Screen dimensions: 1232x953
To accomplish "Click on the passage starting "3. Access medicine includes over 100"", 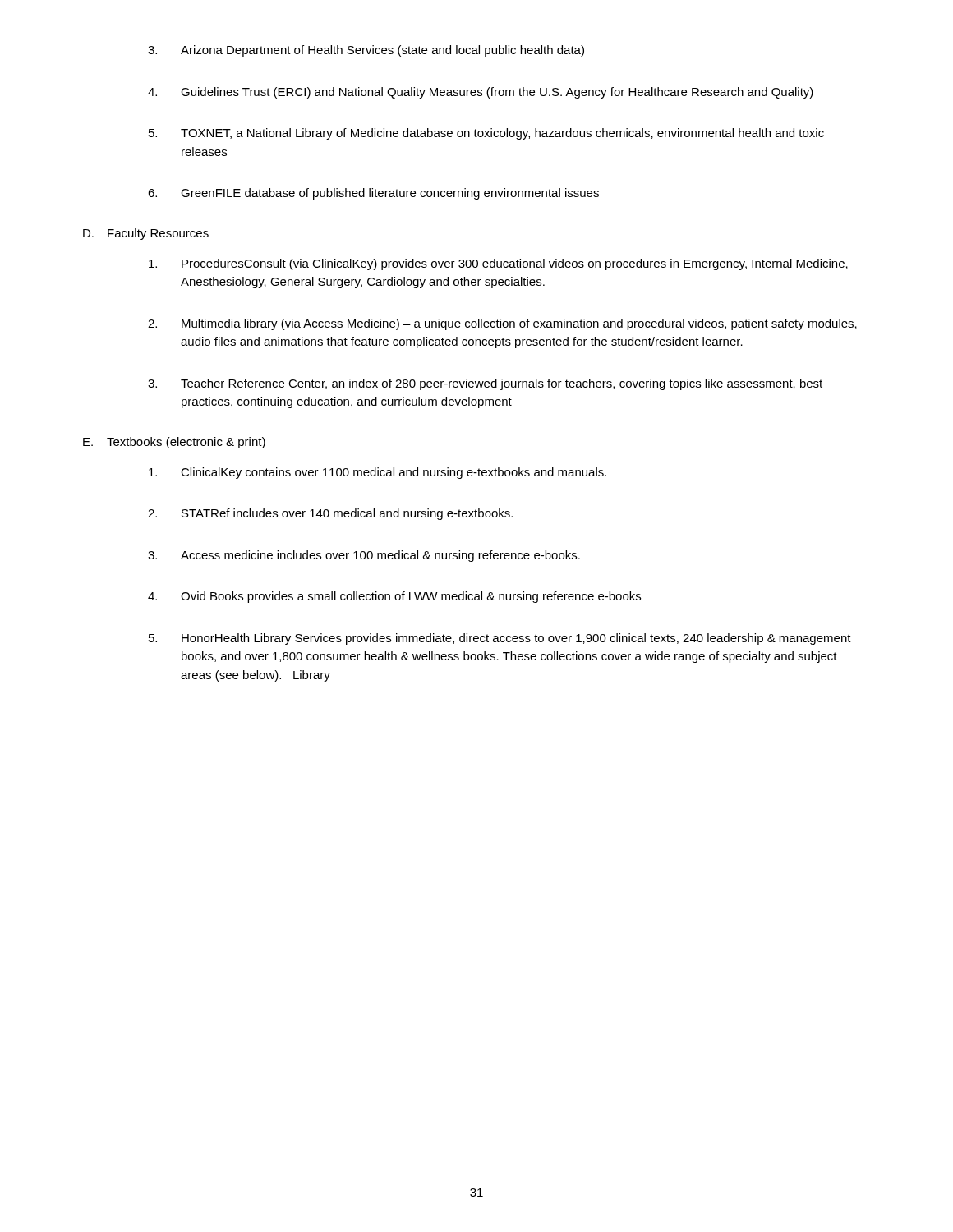I will point(509,555).
